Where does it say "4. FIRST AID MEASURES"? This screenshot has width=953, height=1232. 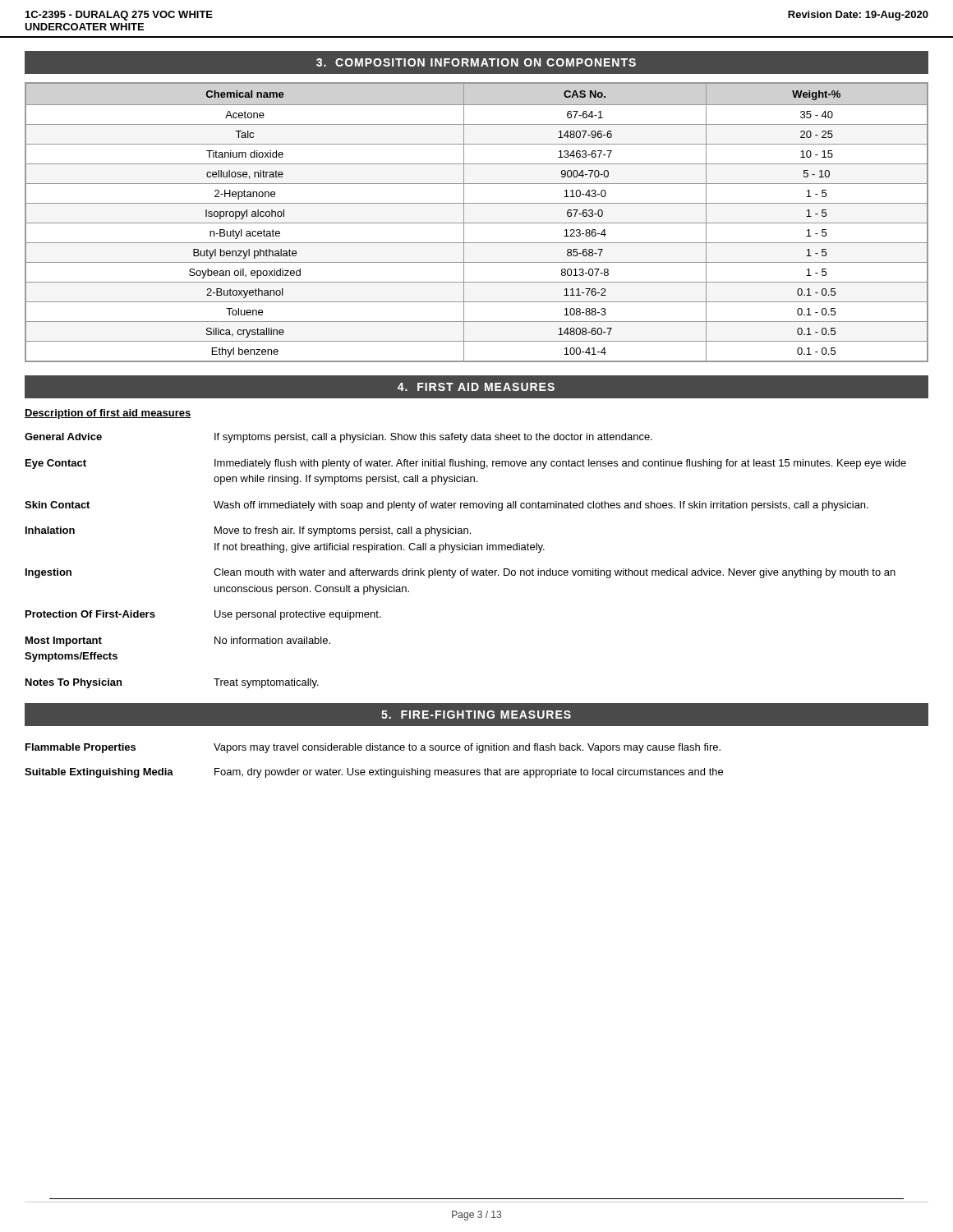[476, 387]
